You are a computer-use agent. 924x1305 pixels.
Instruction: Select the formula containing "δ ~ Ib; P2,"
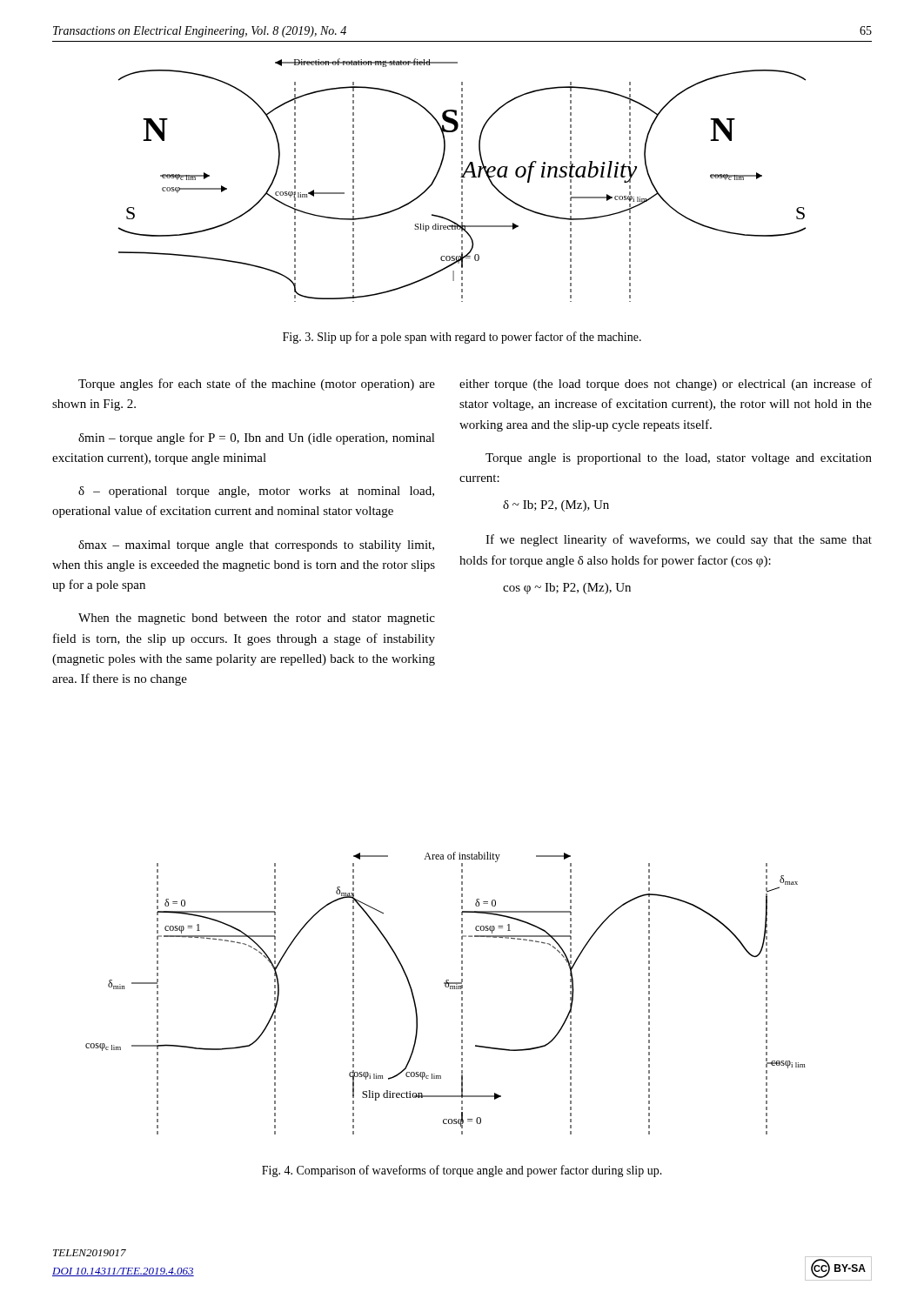coord(556,505)
